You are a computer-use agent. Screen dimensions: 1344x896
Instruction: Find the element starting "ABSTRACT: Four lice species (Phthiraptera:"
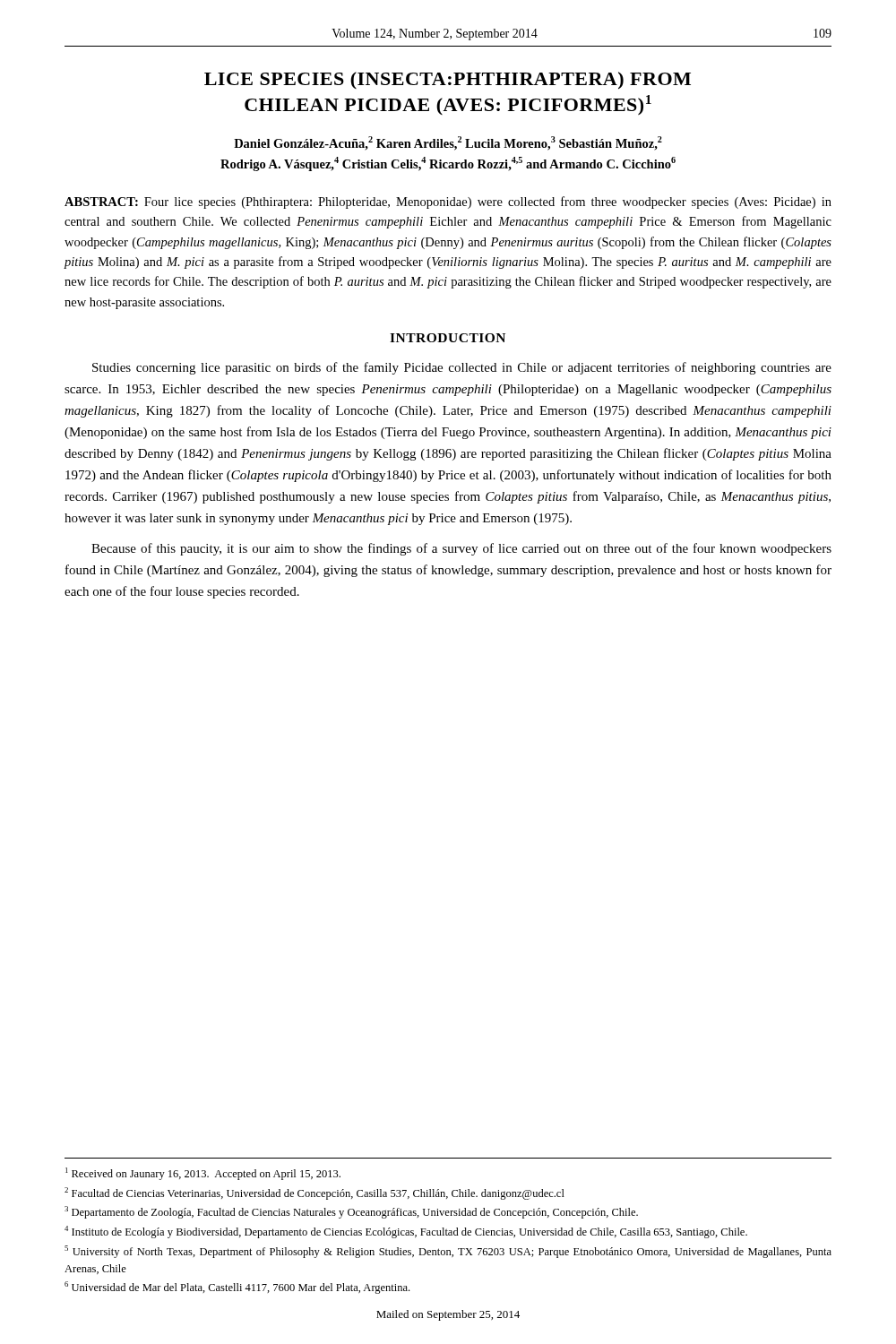[x=448, y=252]
